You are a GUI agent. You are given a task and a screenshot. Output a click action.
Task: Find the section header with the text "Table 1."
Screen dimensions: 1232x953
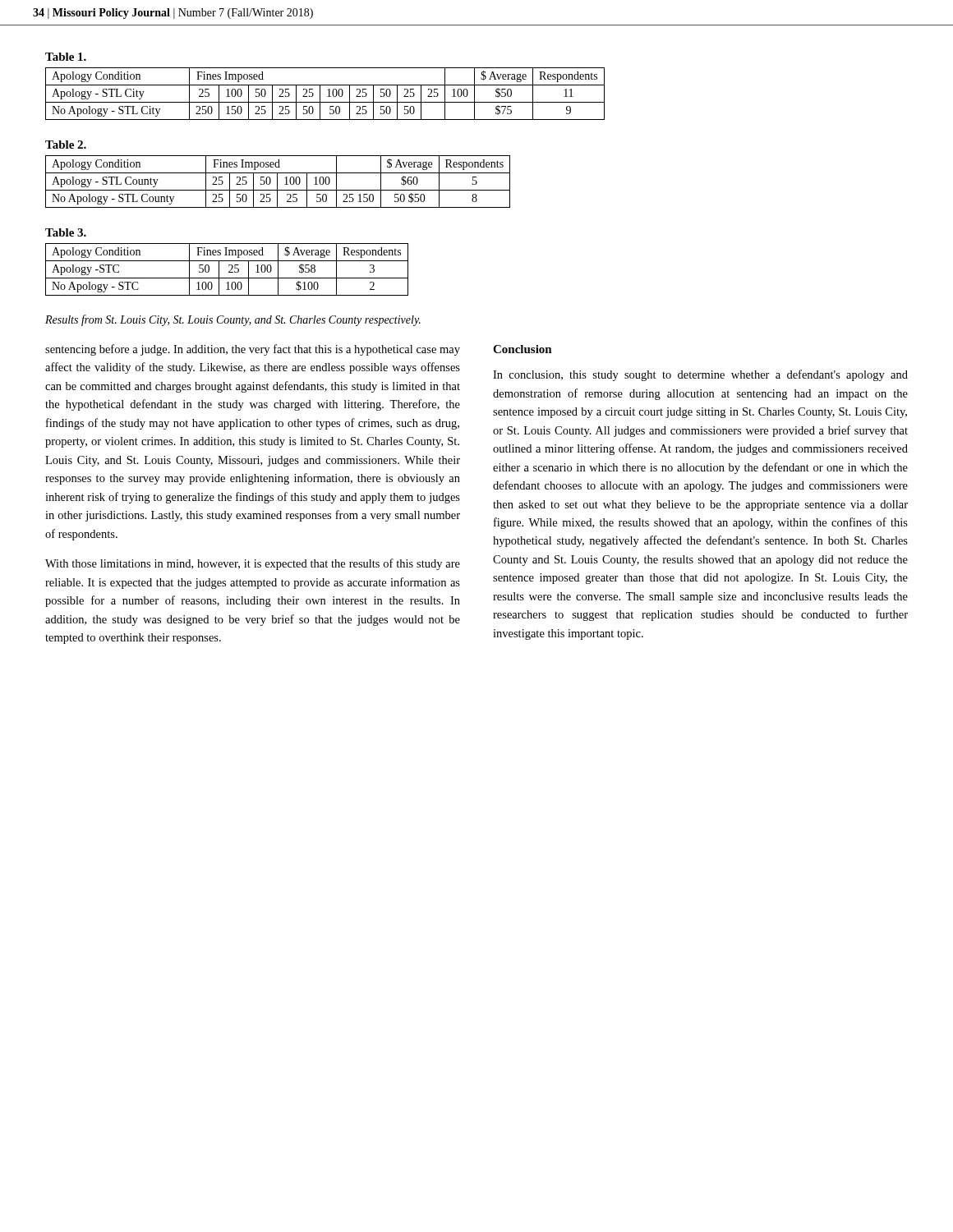[66, 57]
